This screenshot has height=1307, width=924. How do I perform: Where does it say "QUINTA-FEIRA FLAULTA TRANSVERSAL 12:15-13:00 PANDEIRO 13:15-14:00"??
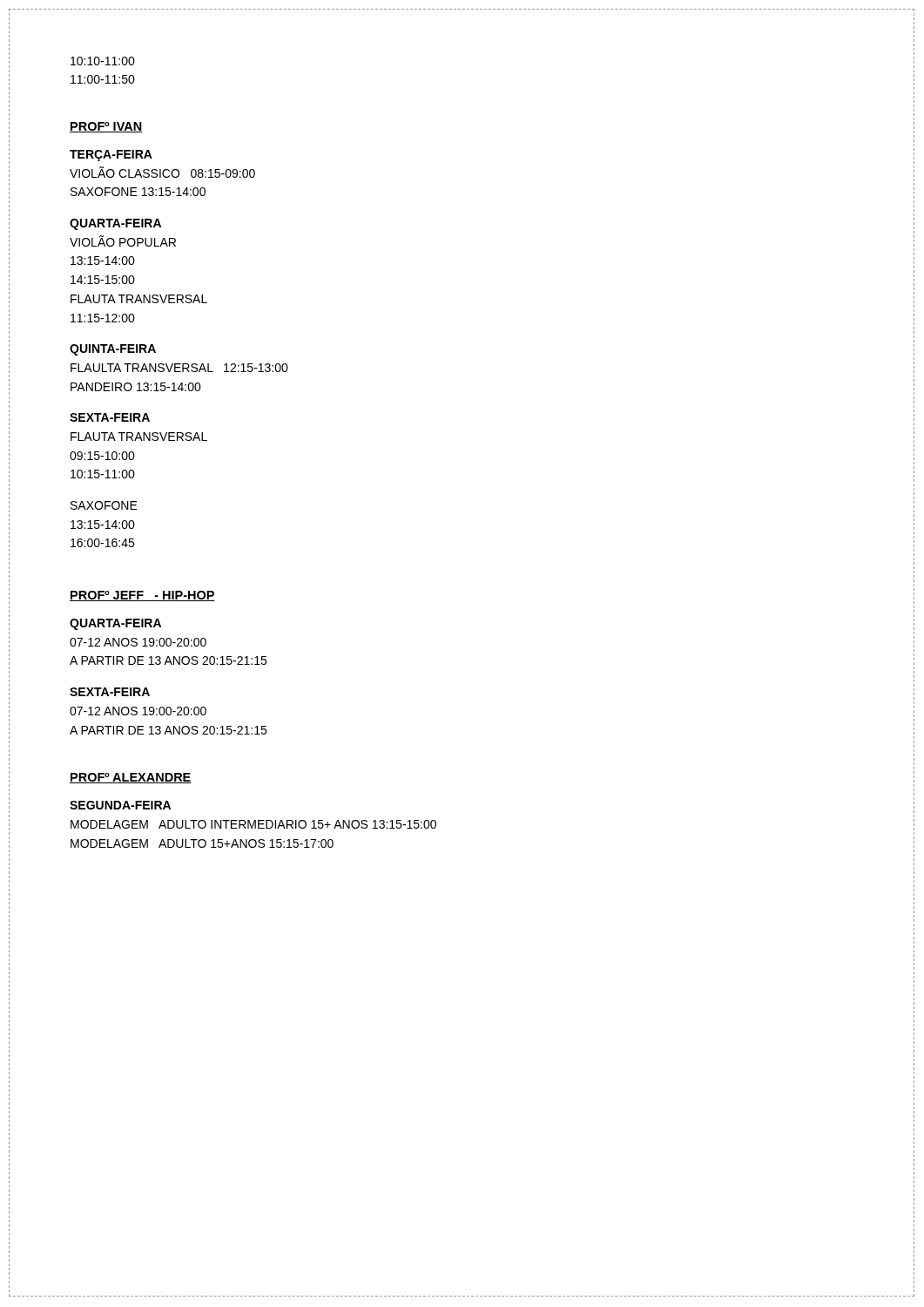point(179,368)
